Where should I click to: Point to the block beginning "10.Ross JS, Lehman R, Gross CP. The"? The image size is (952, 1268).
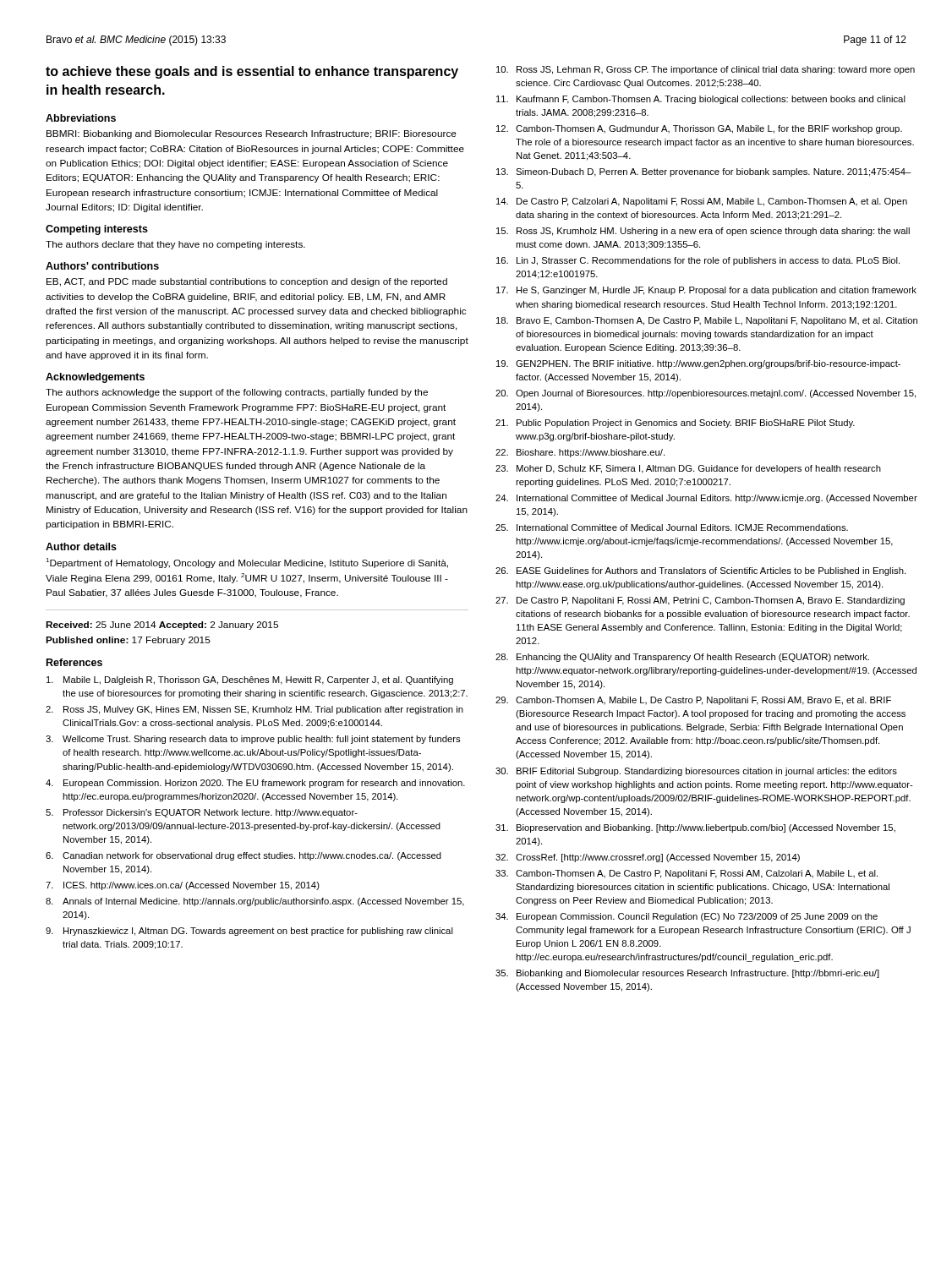coord(707,76)
